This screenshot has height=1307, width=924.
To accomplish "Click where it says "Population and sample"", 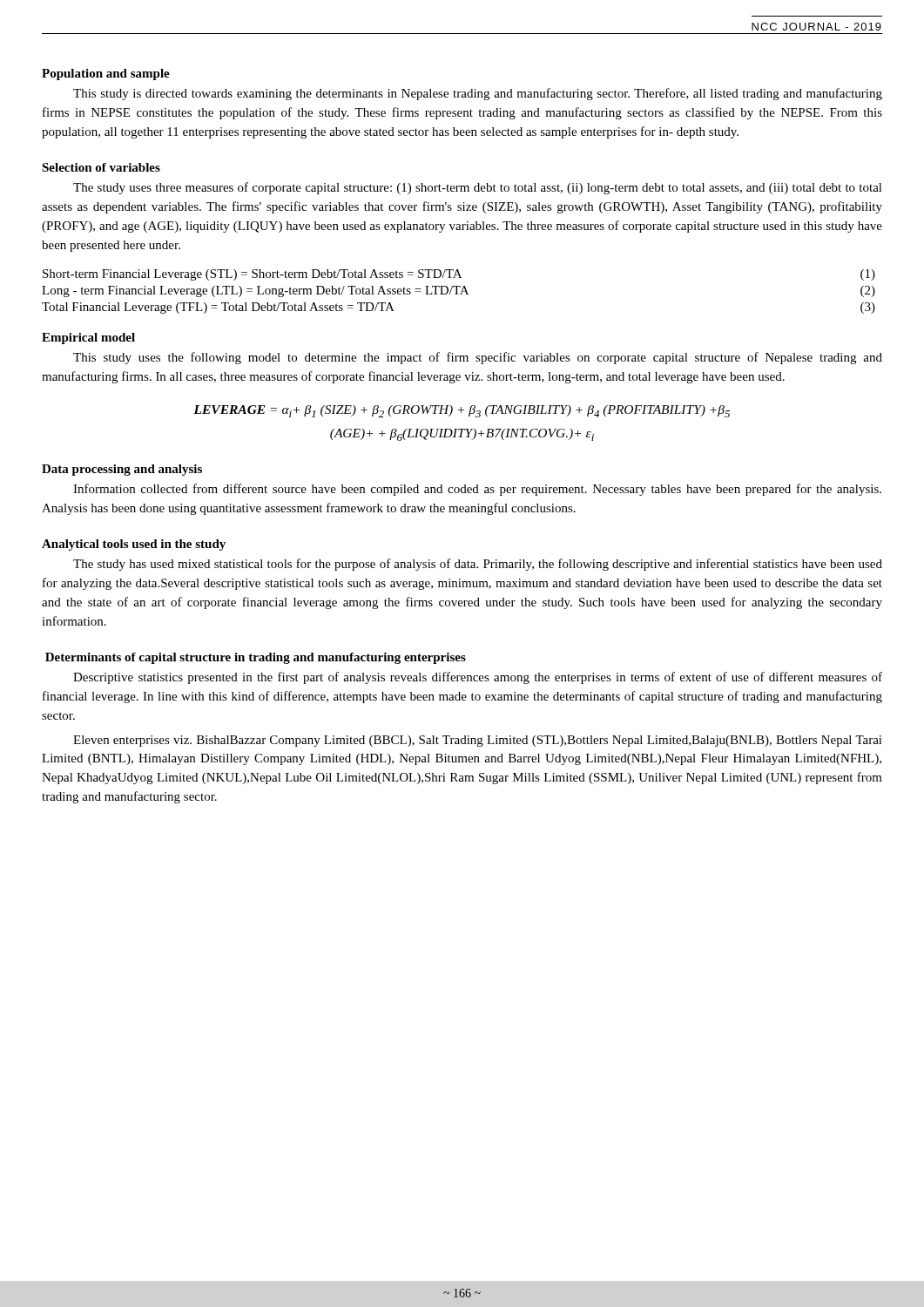I will click(106, 73).
